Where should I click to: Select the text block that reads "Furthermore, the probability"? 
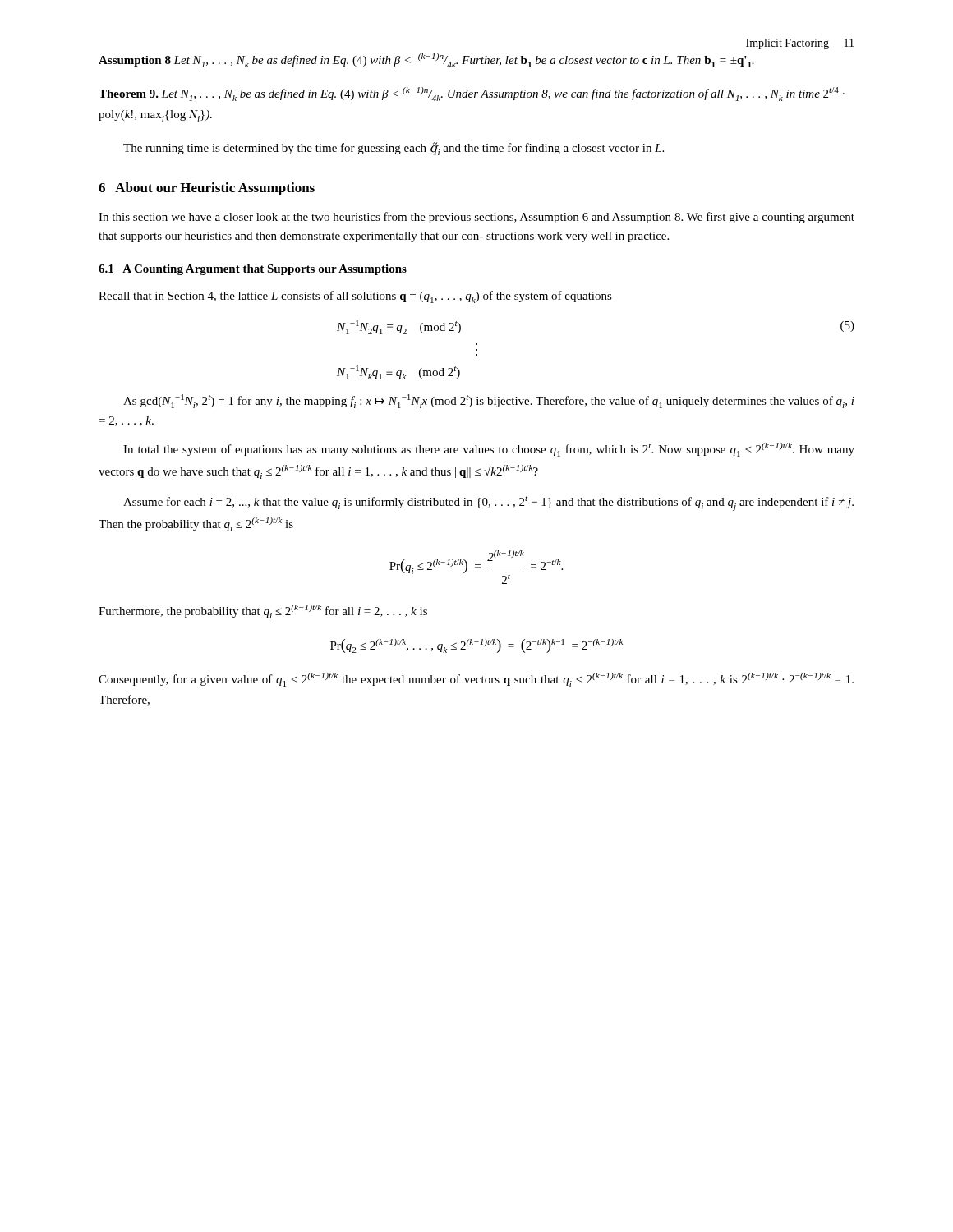[x=263, y=611]
